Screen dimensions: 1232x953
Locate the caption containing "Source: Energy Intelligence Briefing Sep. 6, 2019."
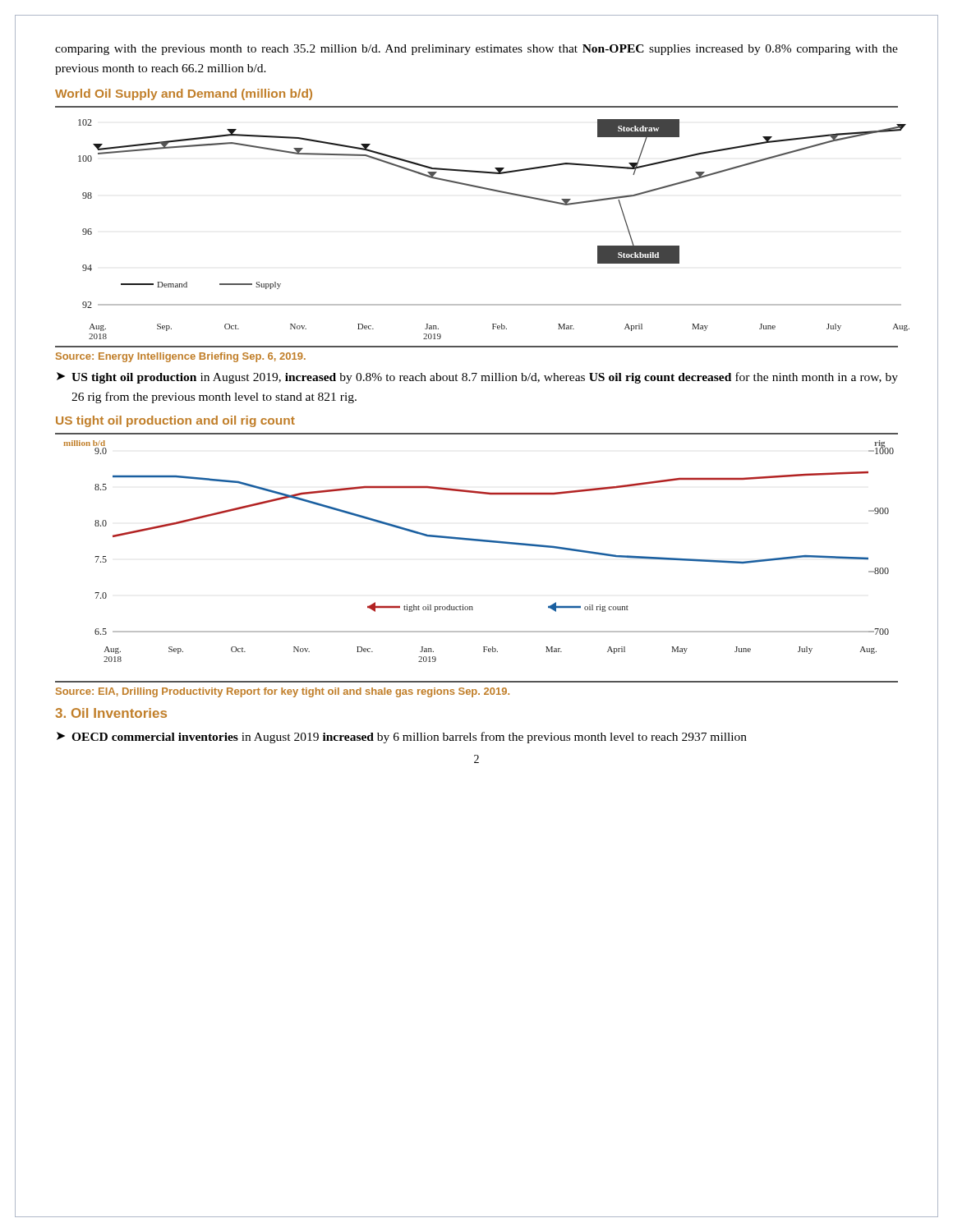(181, 356)
